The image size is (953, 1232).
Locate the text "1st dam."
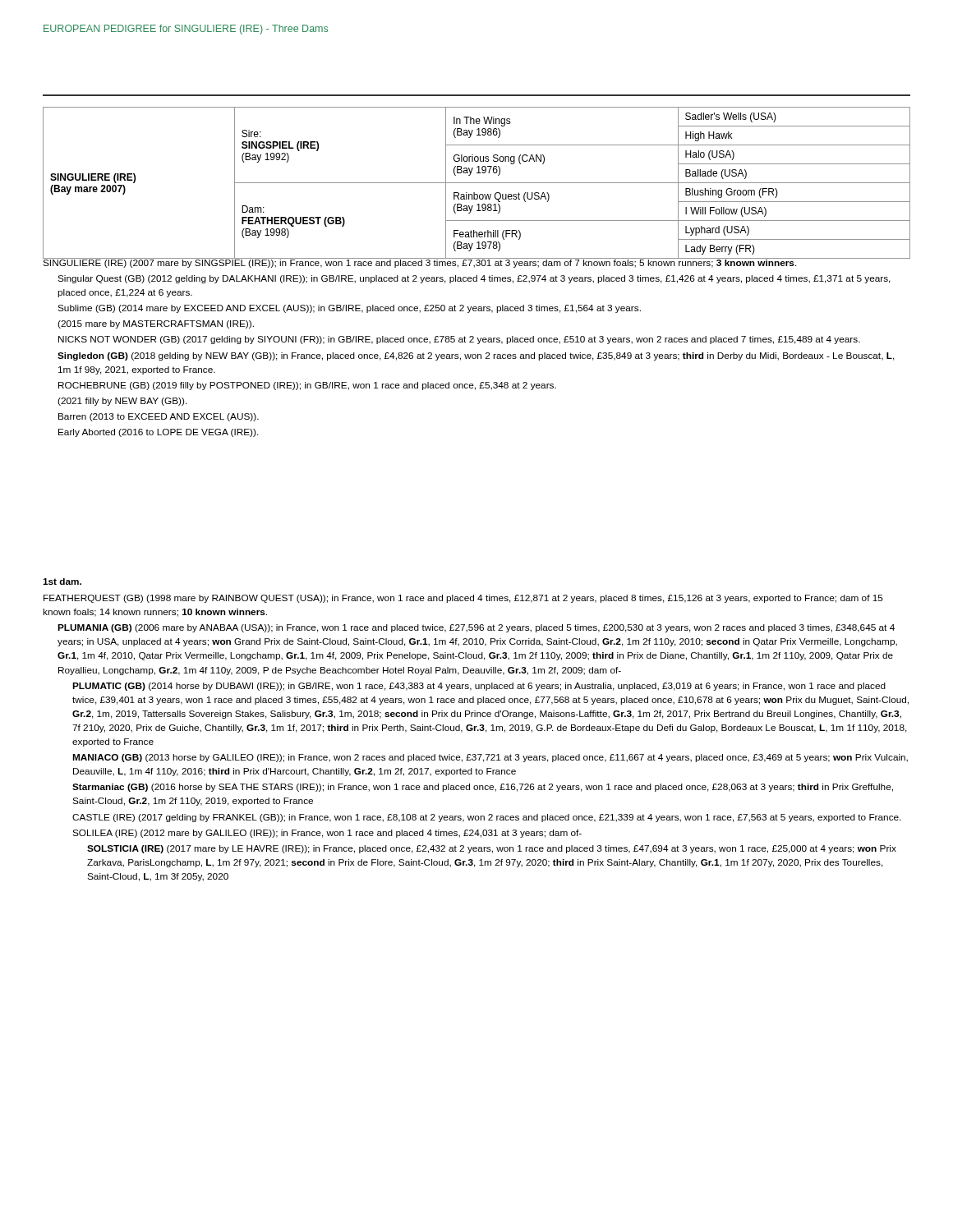[x=62, y=582]
